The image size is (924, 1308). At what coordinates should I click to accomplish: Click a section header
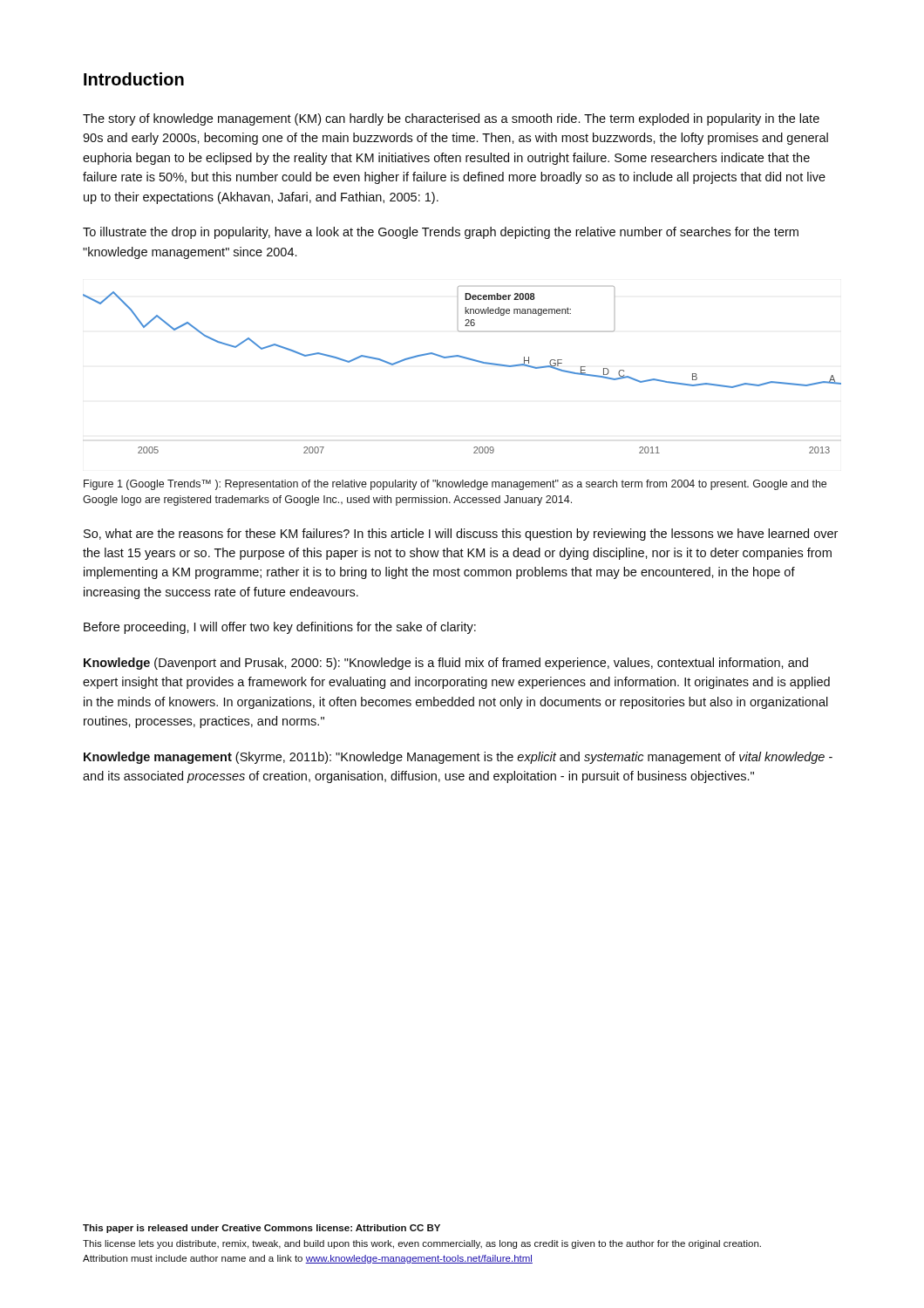(x=134, y=79)
